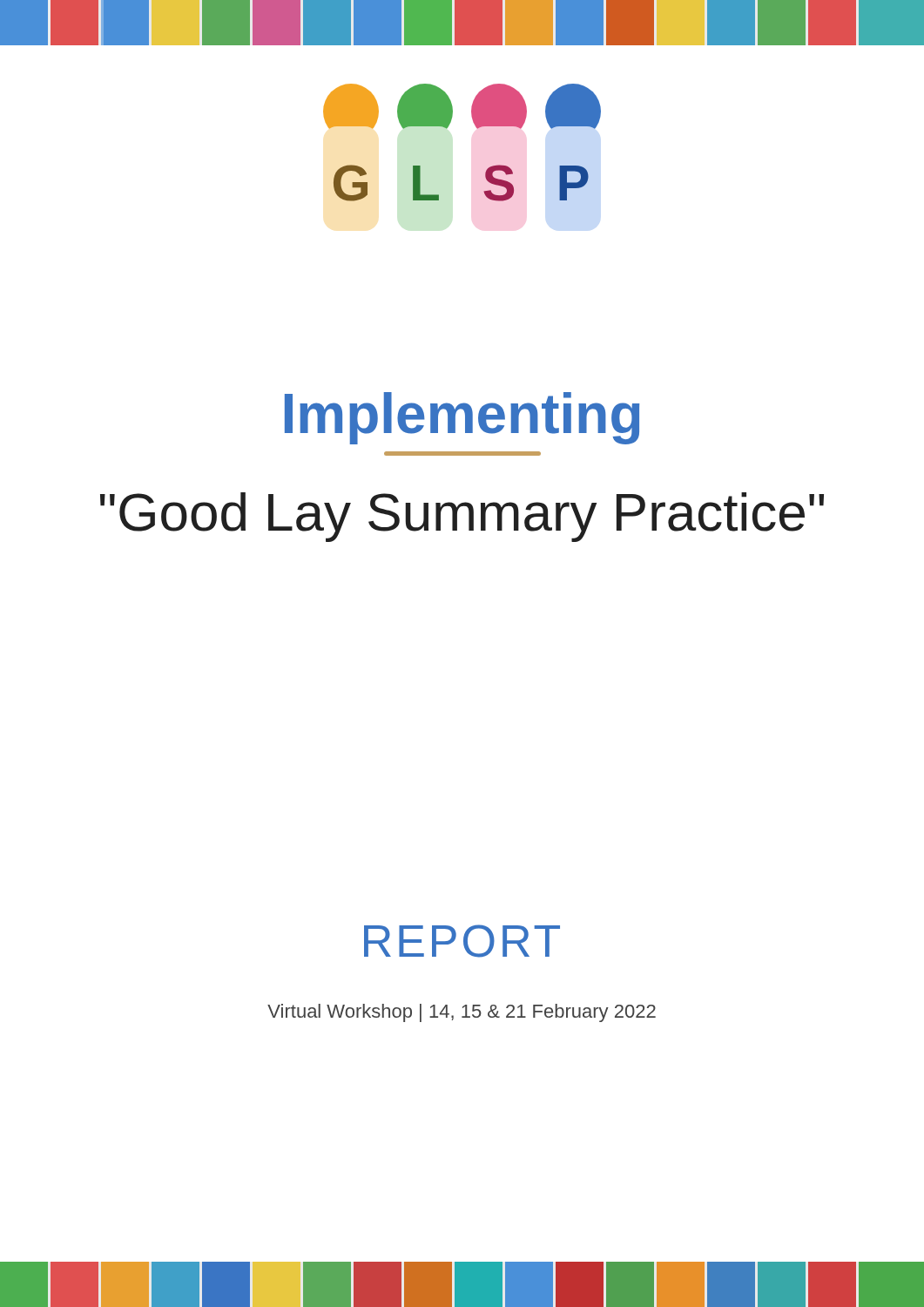This screenshot has height=1307, width=924.
Task: Point to the text starting "Virtual Workshop | 14, 15"
Action: (462, 1012)
